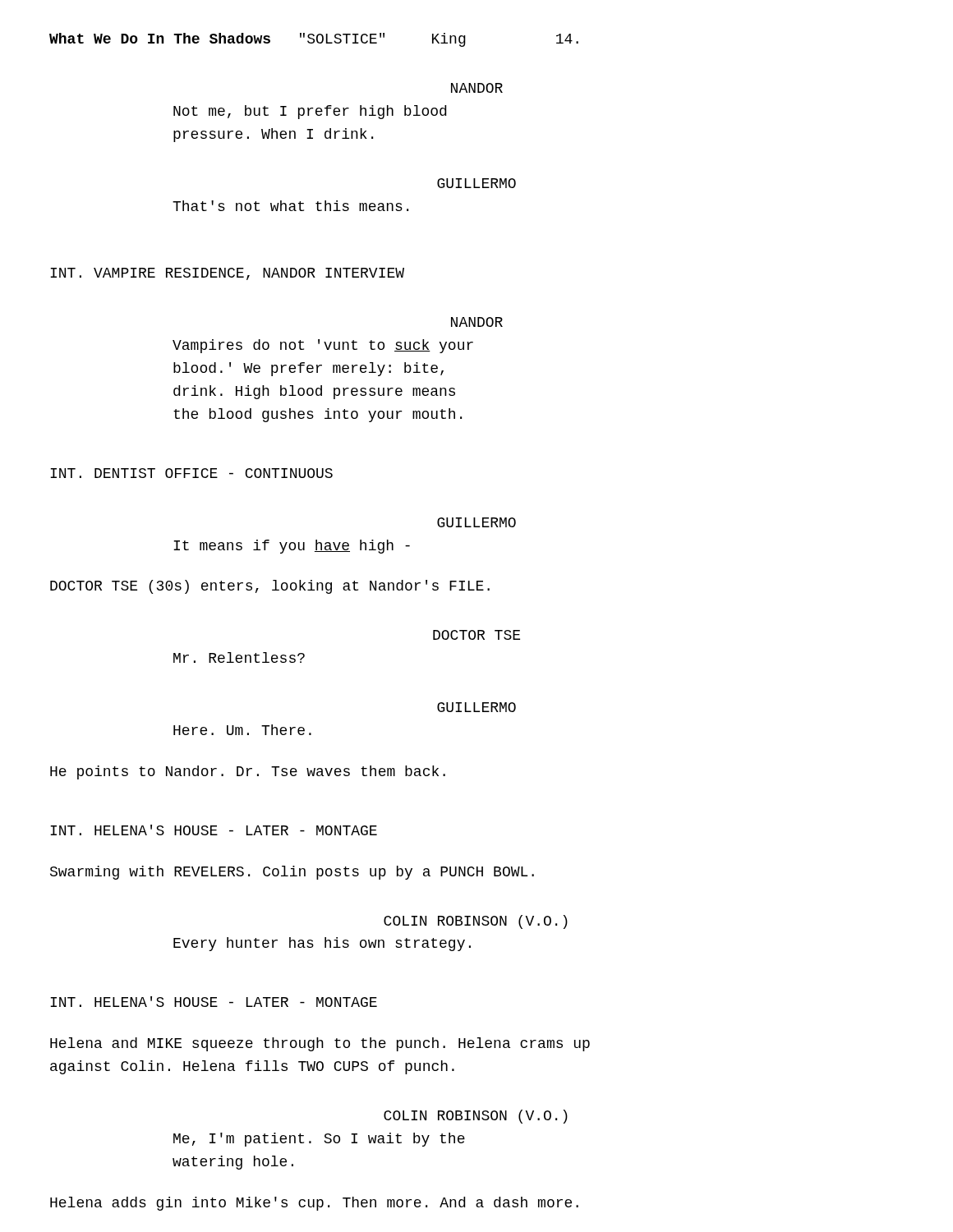
Task: Click on the text block starting "GUILLERMO Here. Um. There."
Action: 476,720
